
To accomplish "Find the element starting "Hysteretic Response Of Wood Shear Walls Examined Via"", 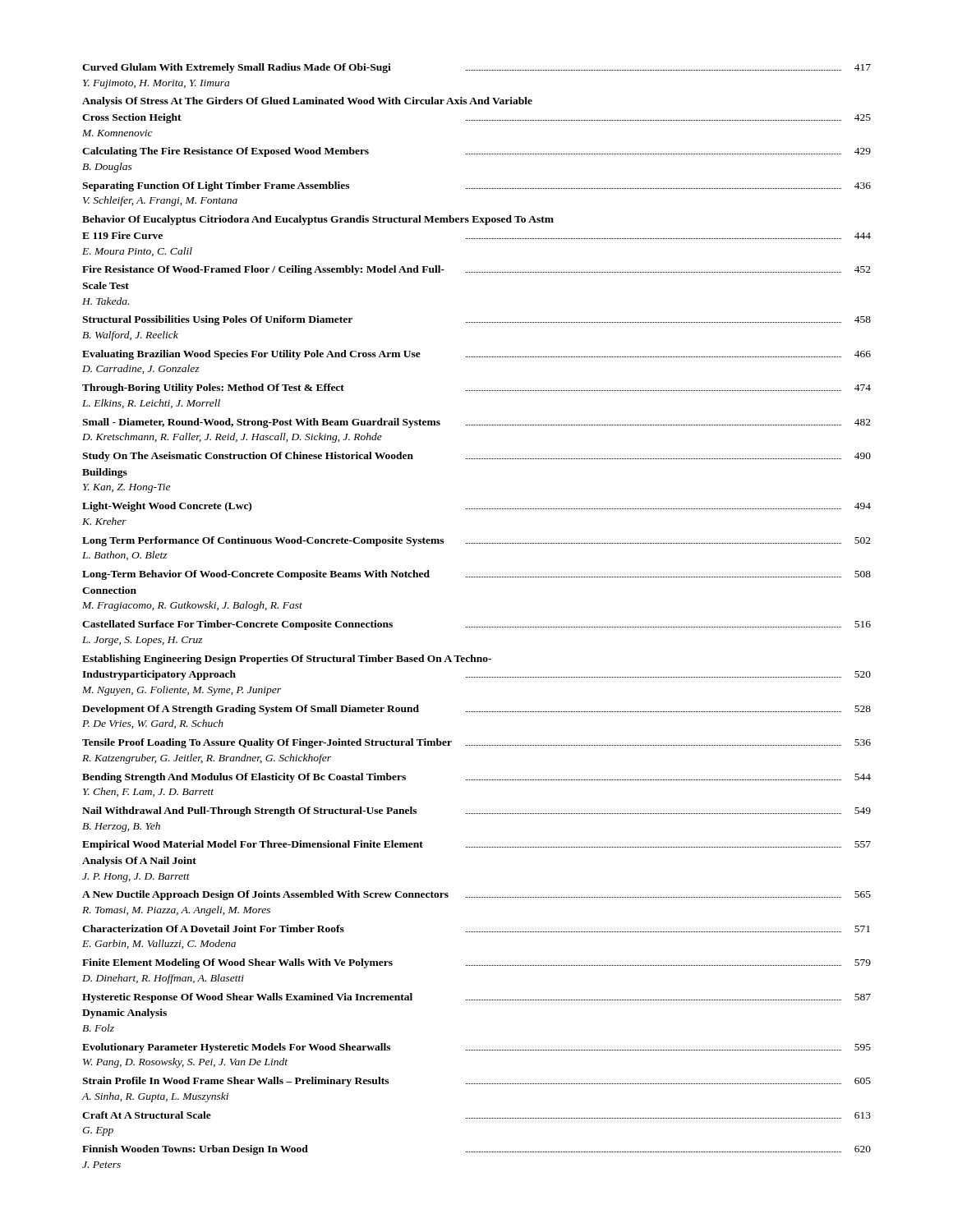I will point(476,998).
